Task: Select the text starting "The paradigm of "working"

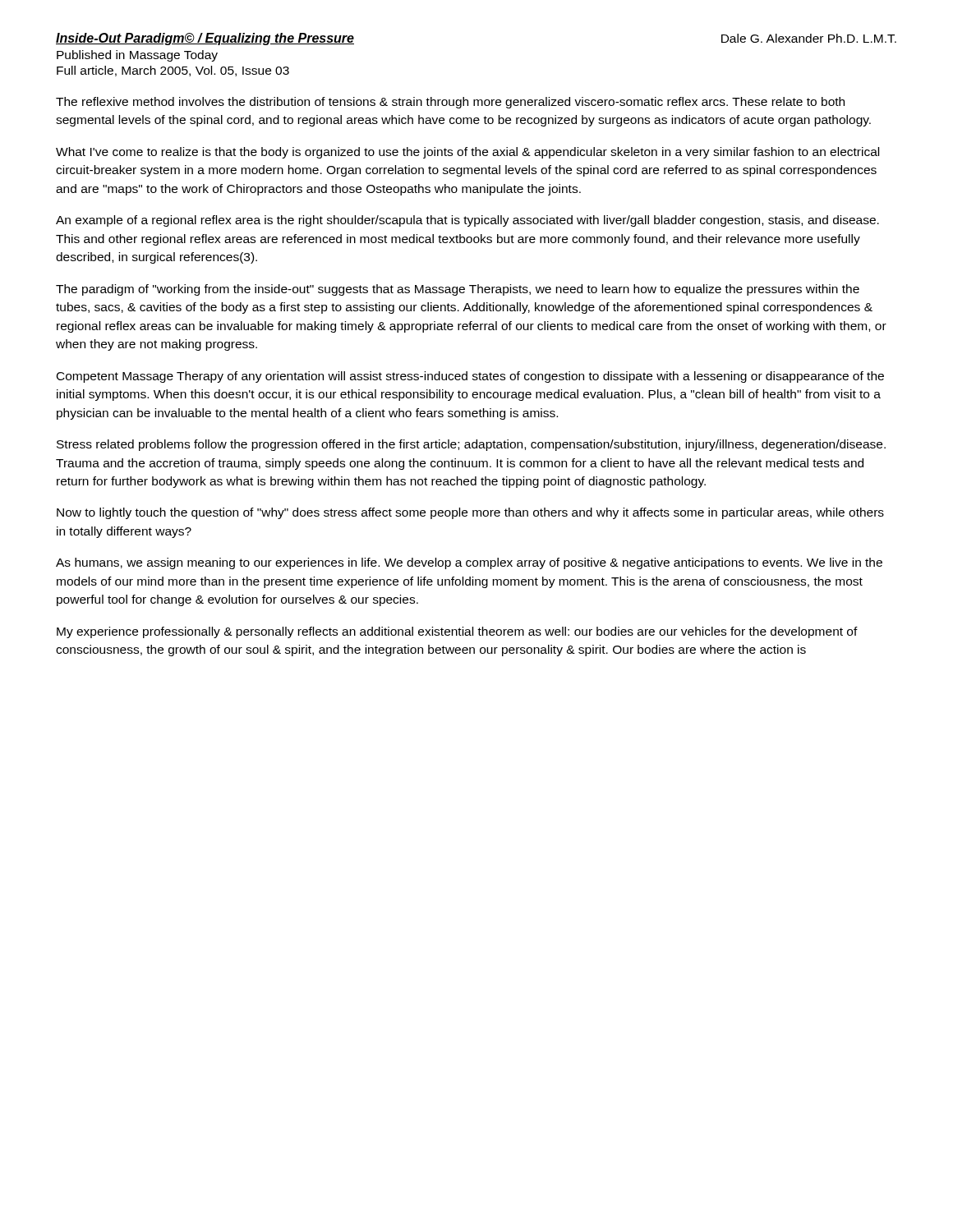Action: coord(471,316)
